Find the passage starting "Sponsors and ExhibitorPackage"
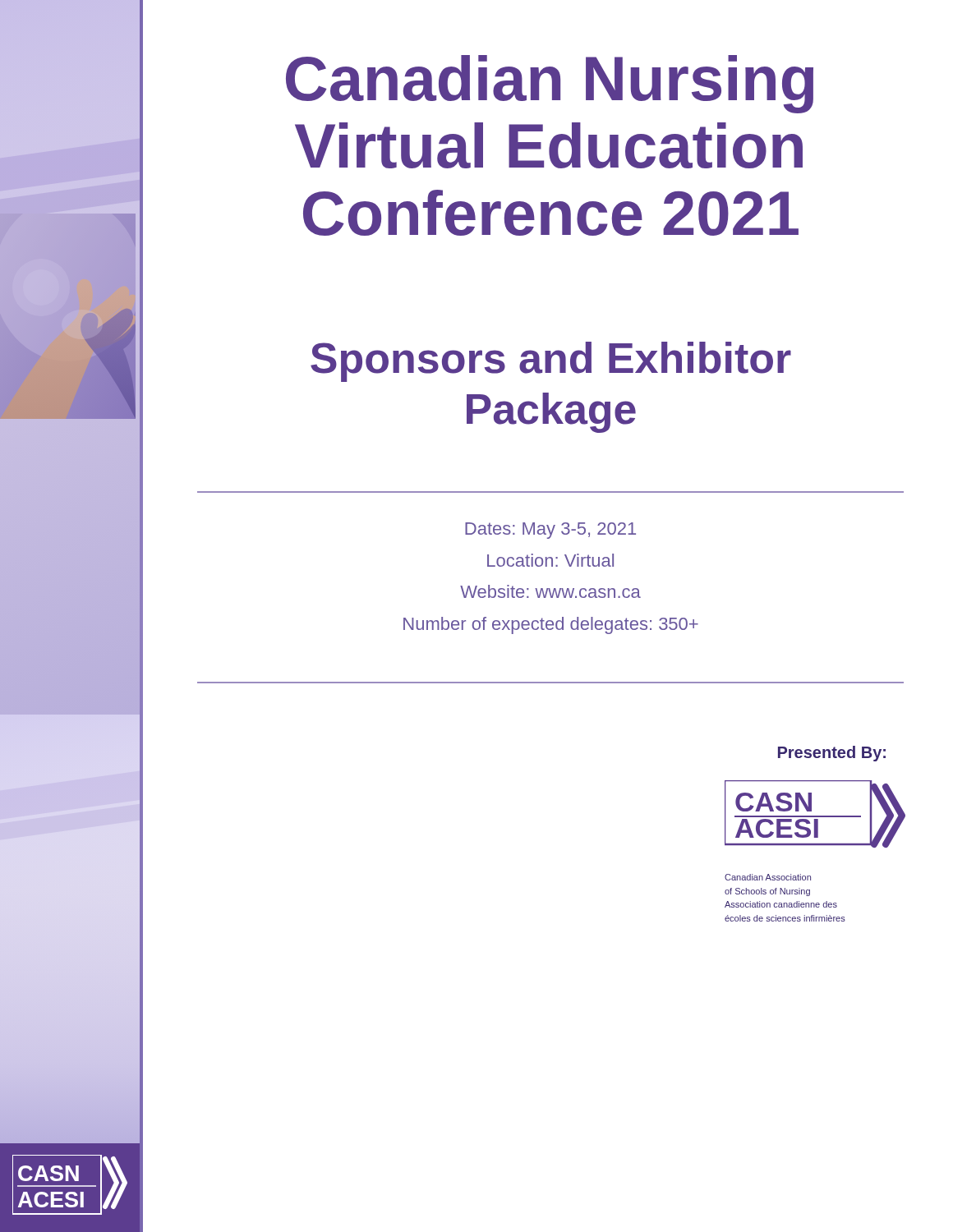The image size is (953, 1232). pos(550,384)
